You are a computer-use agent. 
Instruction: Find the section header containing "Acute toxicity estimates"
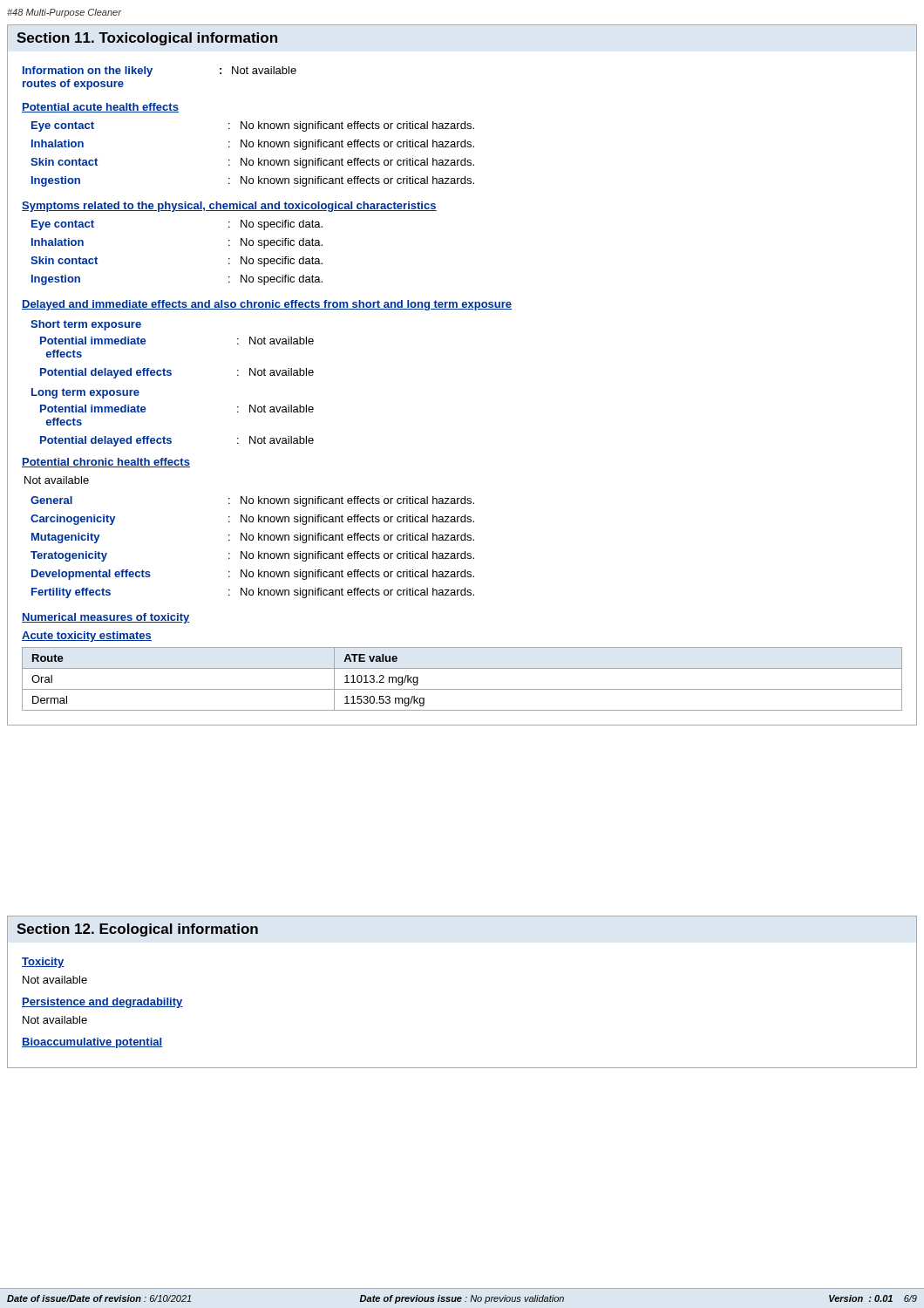(x=87, y=635)
